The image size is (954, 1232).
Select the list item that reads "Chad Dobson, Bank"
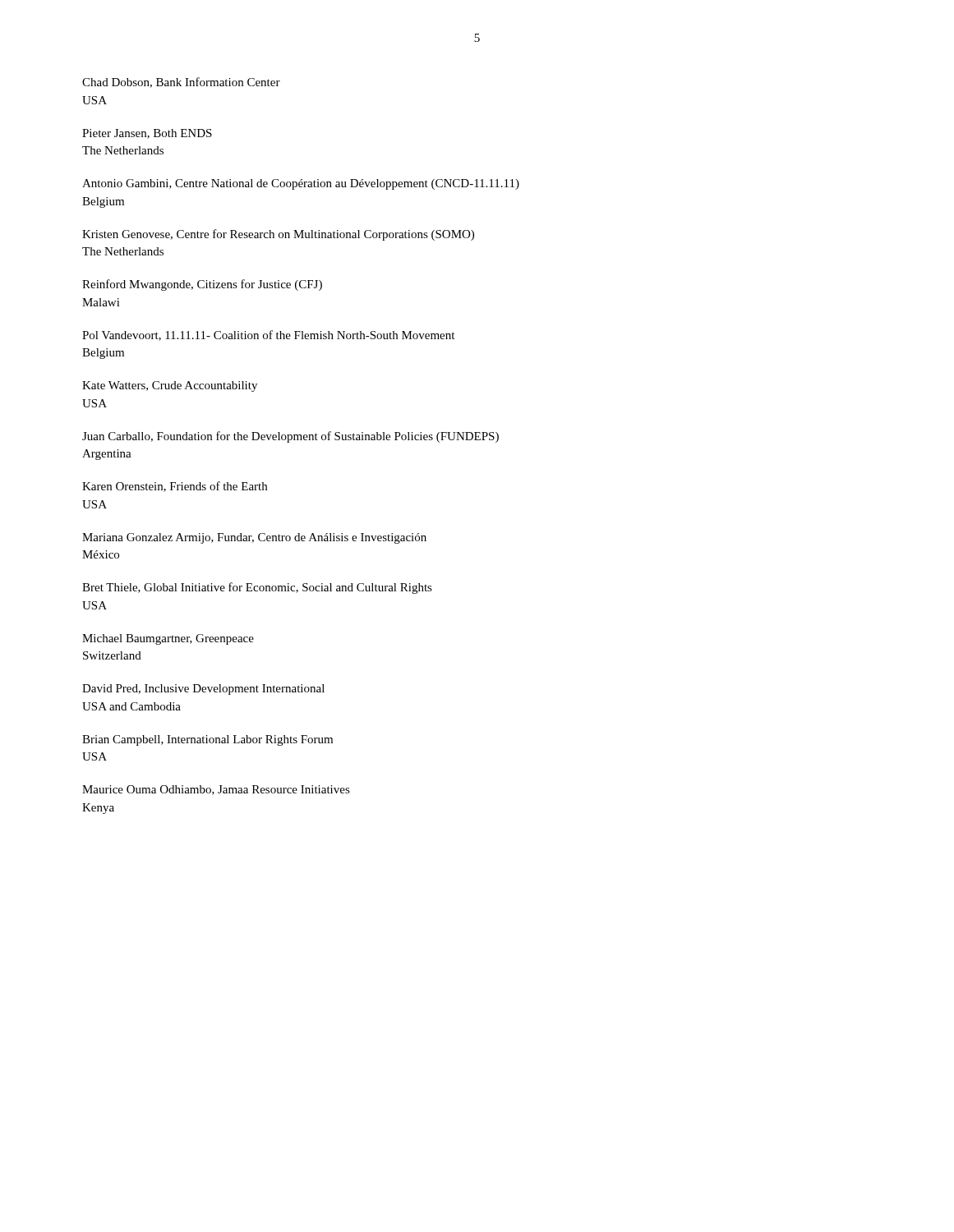coord(181,83)
